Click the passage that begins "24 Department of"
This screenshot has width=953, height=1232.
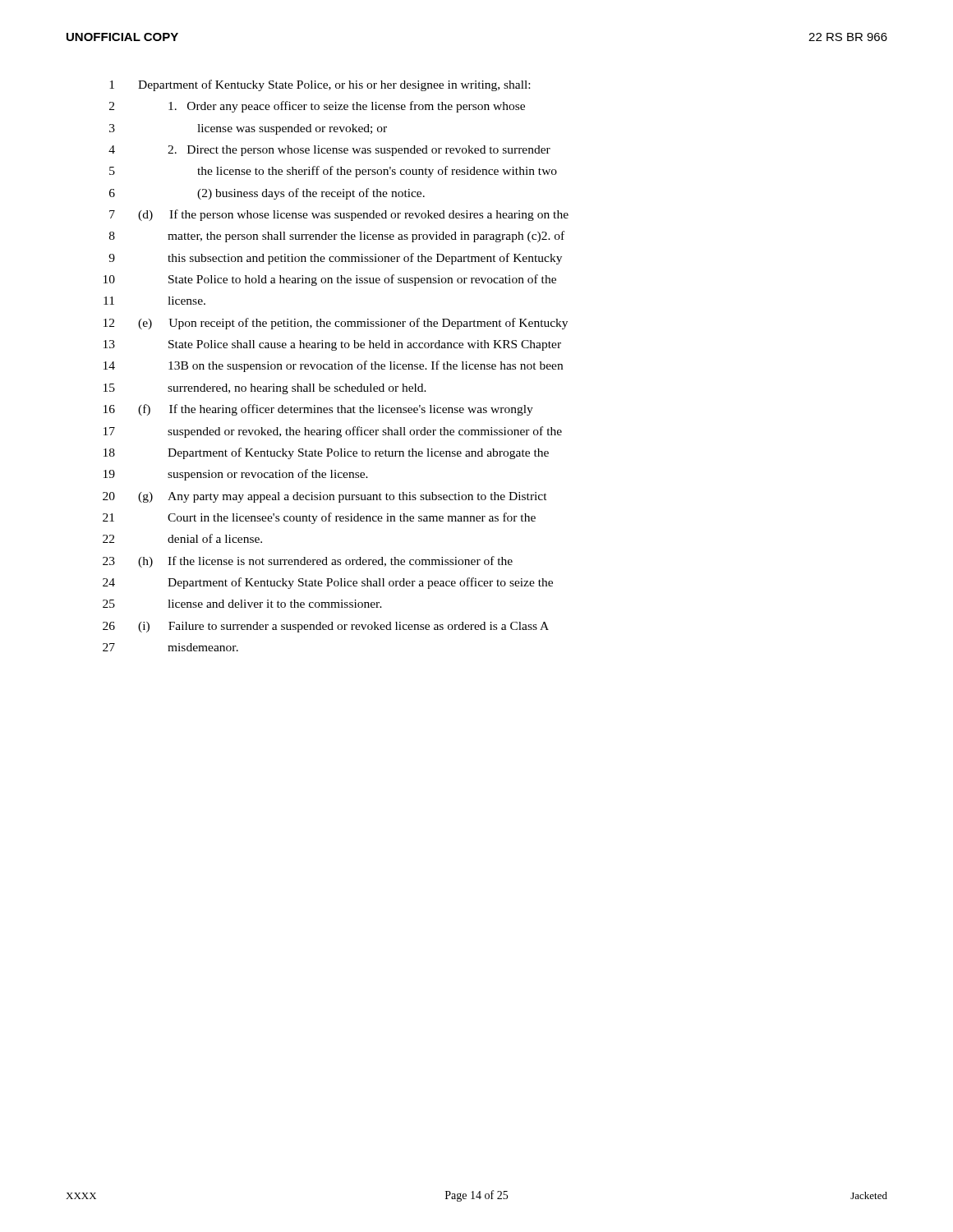click(x=476, y=582)
